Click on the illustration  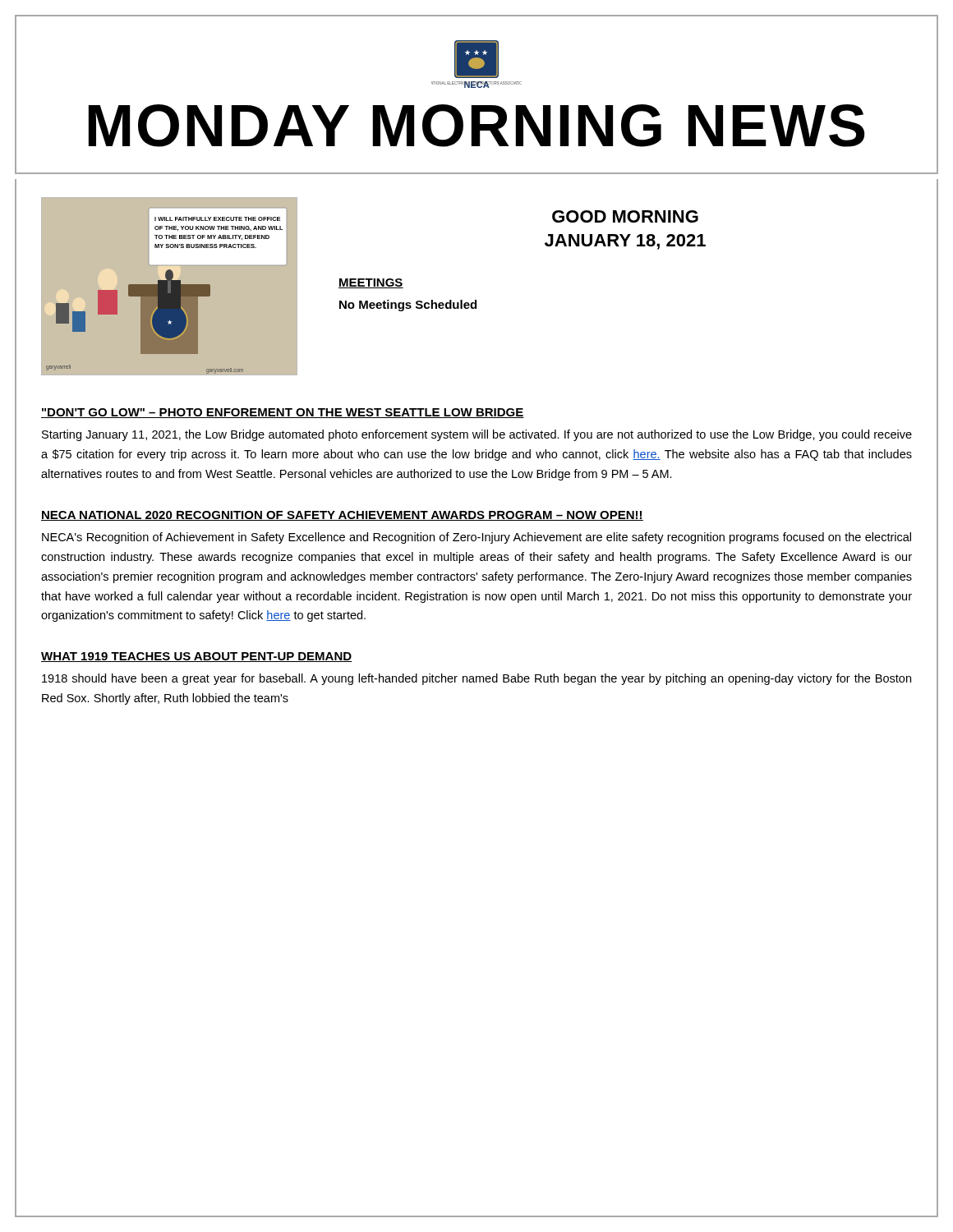point(169,286)
